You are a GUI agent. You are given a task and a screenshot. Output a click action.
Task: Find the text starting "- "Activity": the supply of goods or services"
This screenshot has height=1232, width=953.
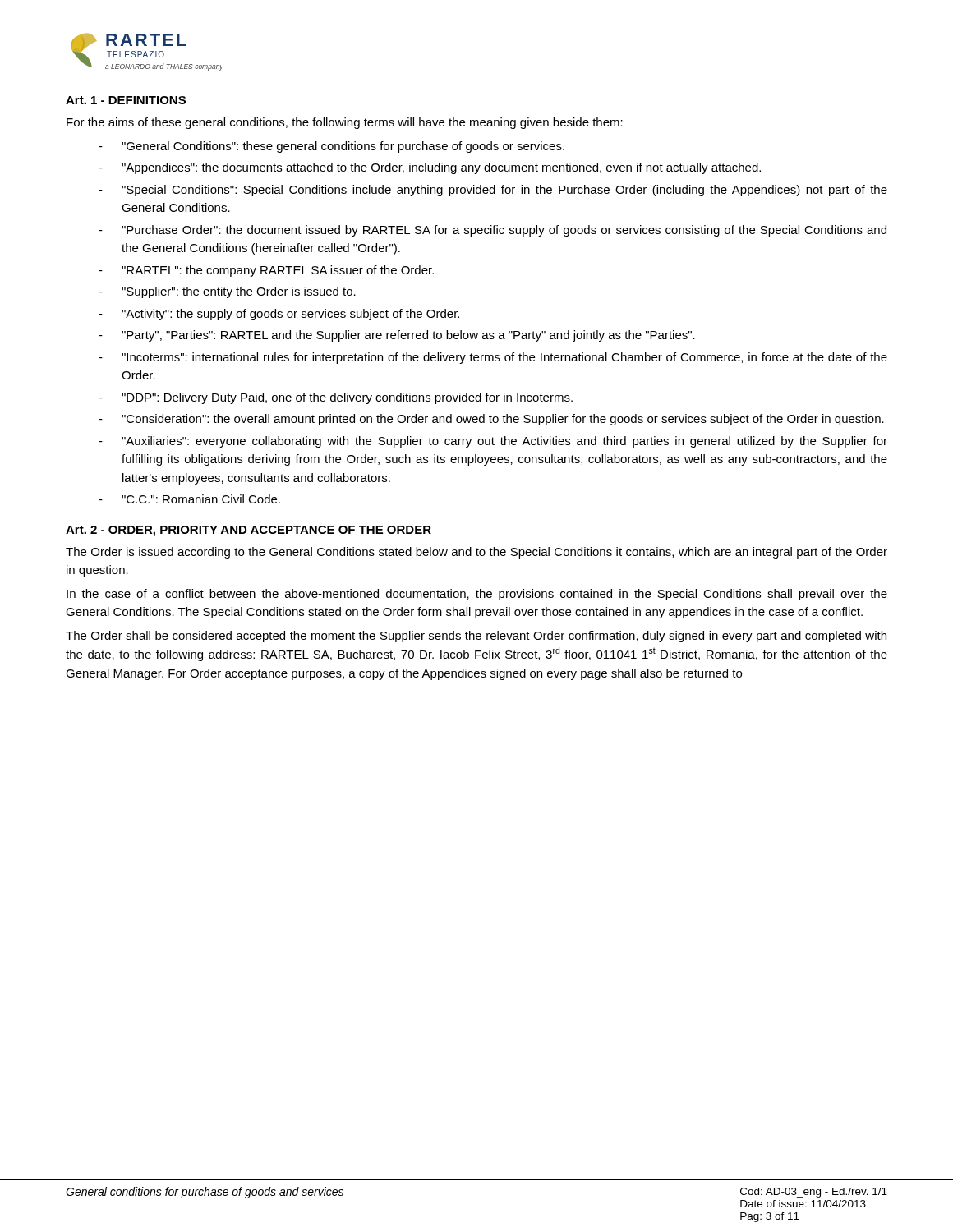click(279, 315)
